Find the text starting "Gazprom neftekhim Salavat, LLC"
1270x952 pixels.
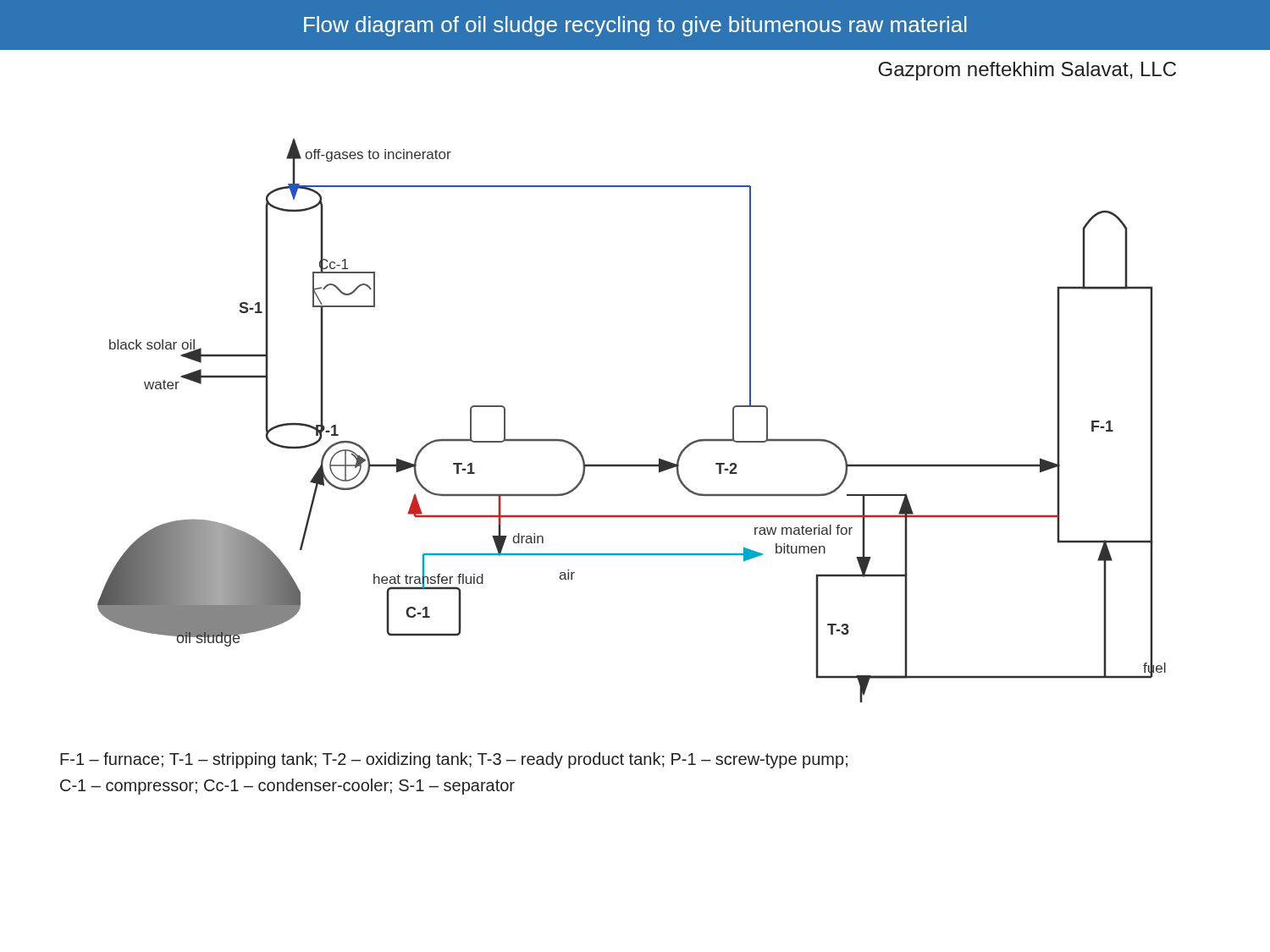(1027, 69)
